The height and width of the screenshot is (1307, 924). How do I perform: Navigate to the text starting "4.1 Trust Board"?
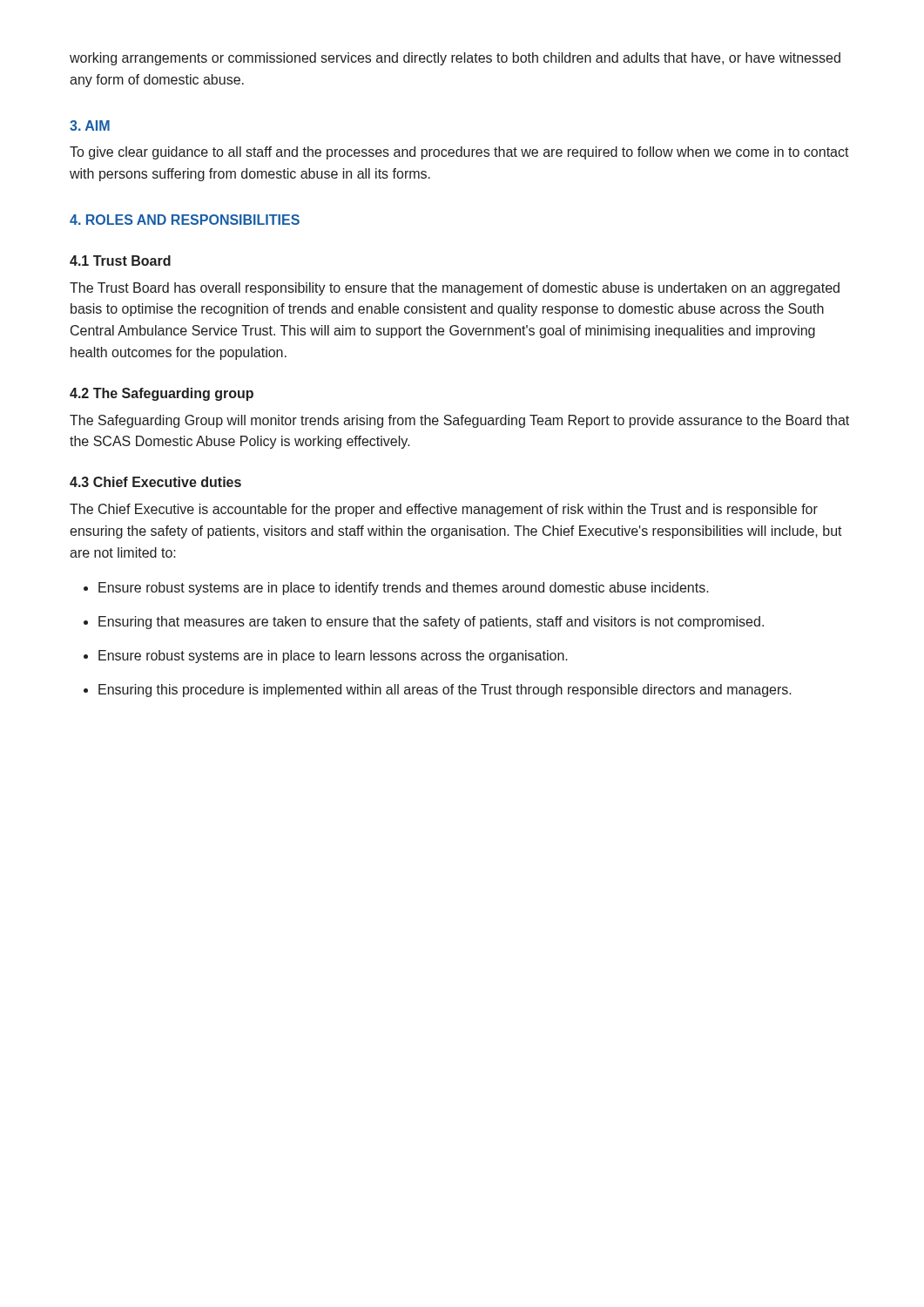coord(120,261)
